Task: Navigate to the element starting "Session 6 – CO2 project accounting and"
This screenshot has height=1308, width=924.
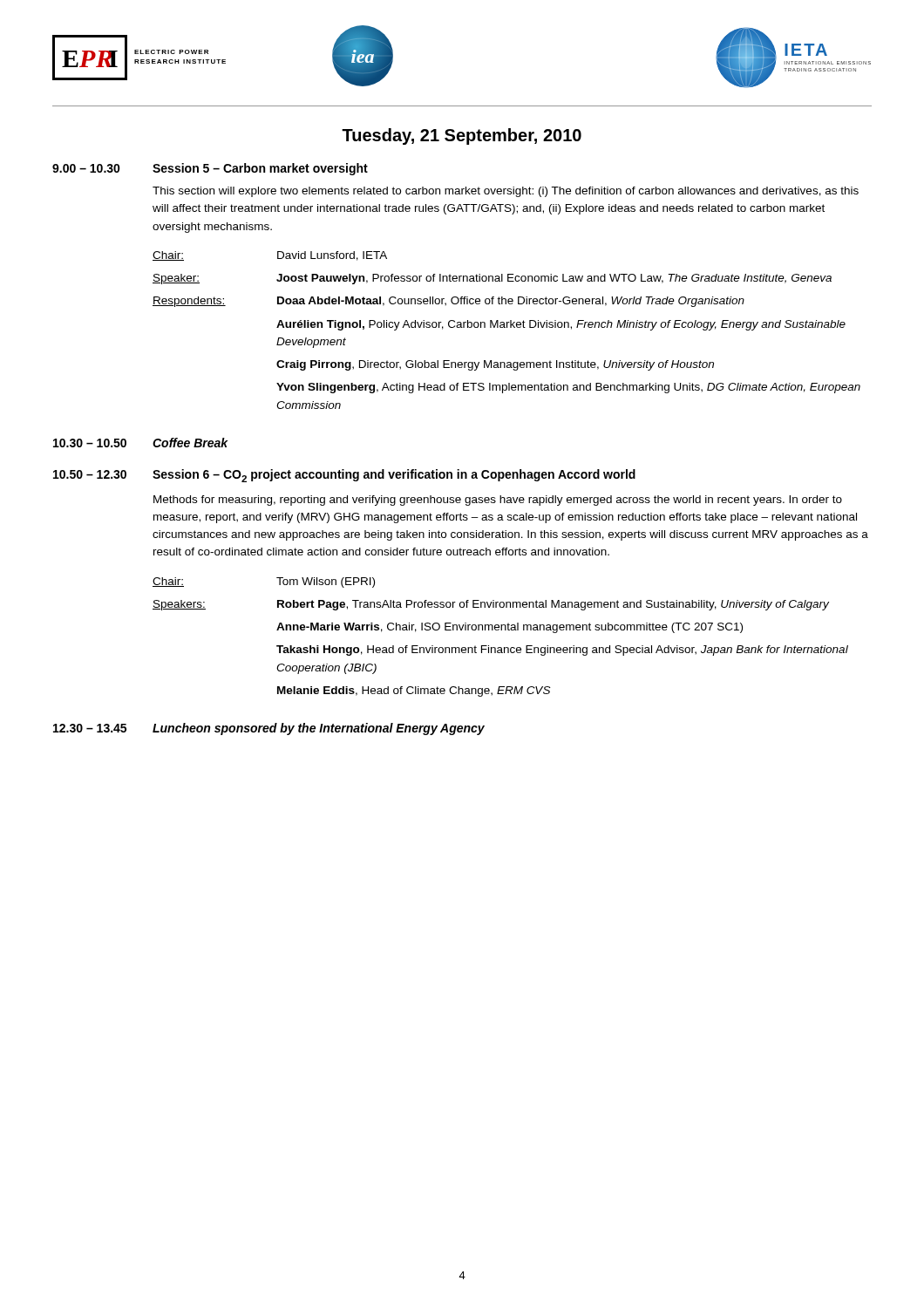Action: pos(394,475)
